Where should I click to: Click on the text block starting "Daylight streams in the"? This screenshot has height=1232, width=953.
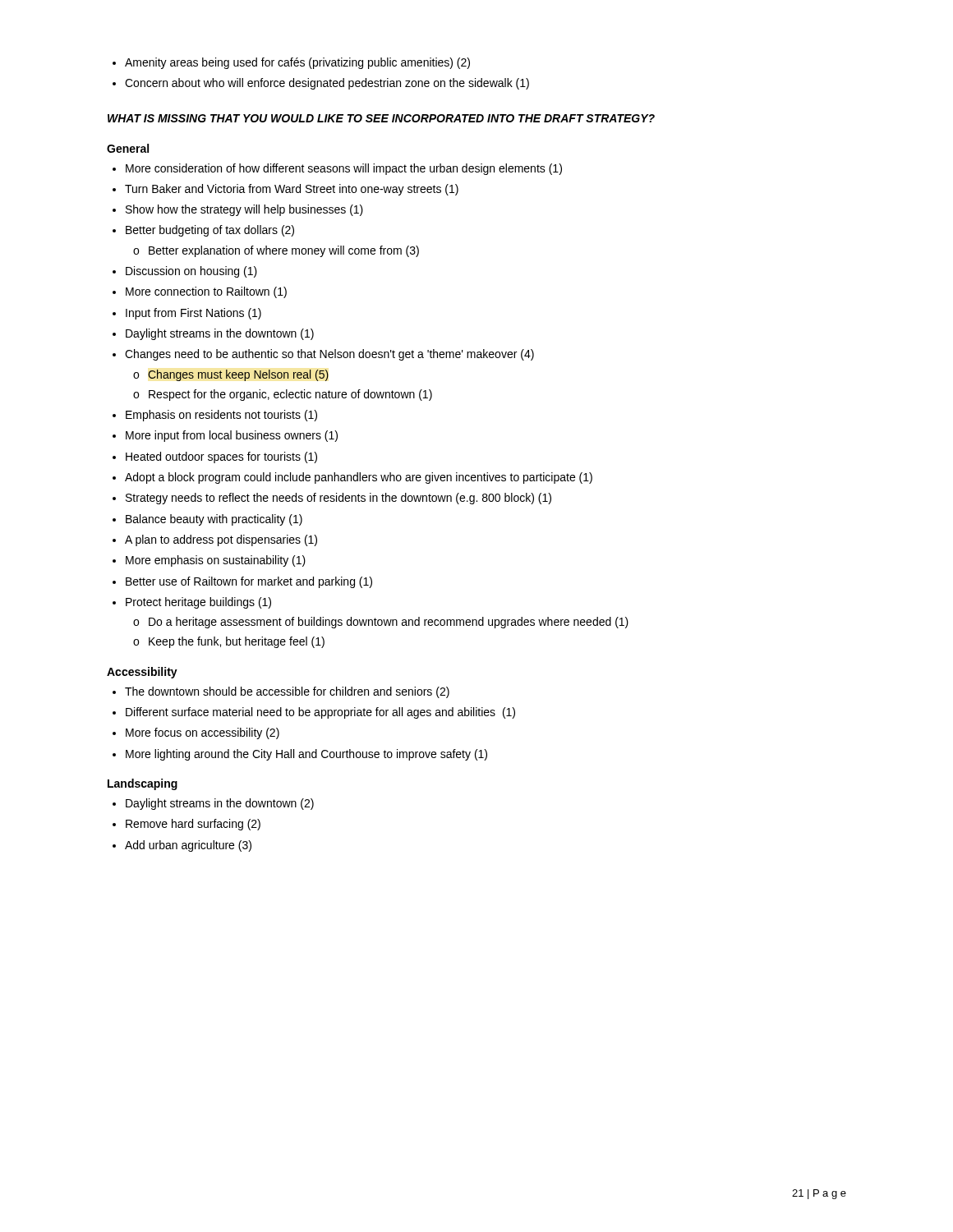click(x=213, y=804)
